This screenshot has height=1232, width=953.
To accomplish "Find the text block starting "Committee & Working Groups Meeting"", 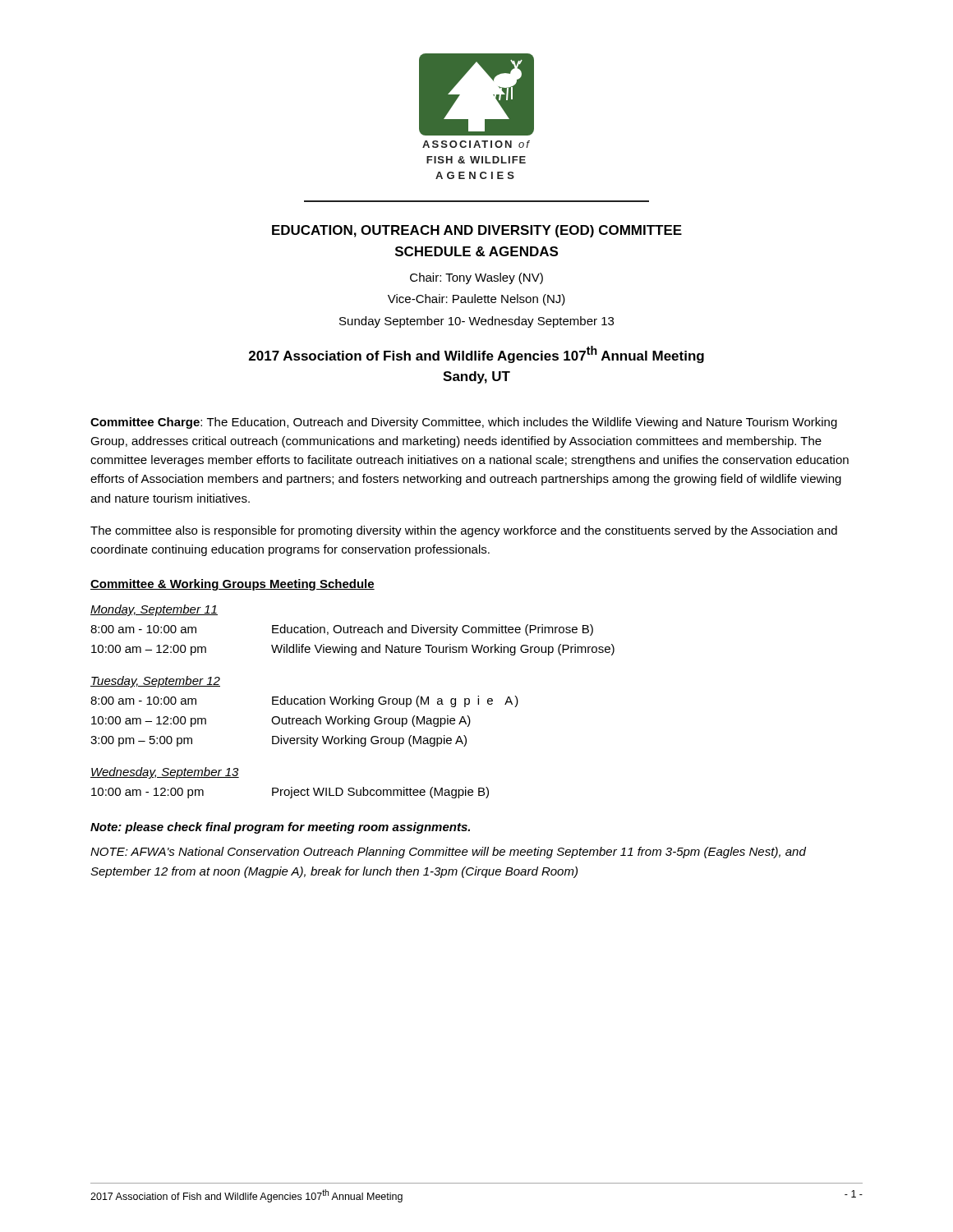I will point(232,584).
